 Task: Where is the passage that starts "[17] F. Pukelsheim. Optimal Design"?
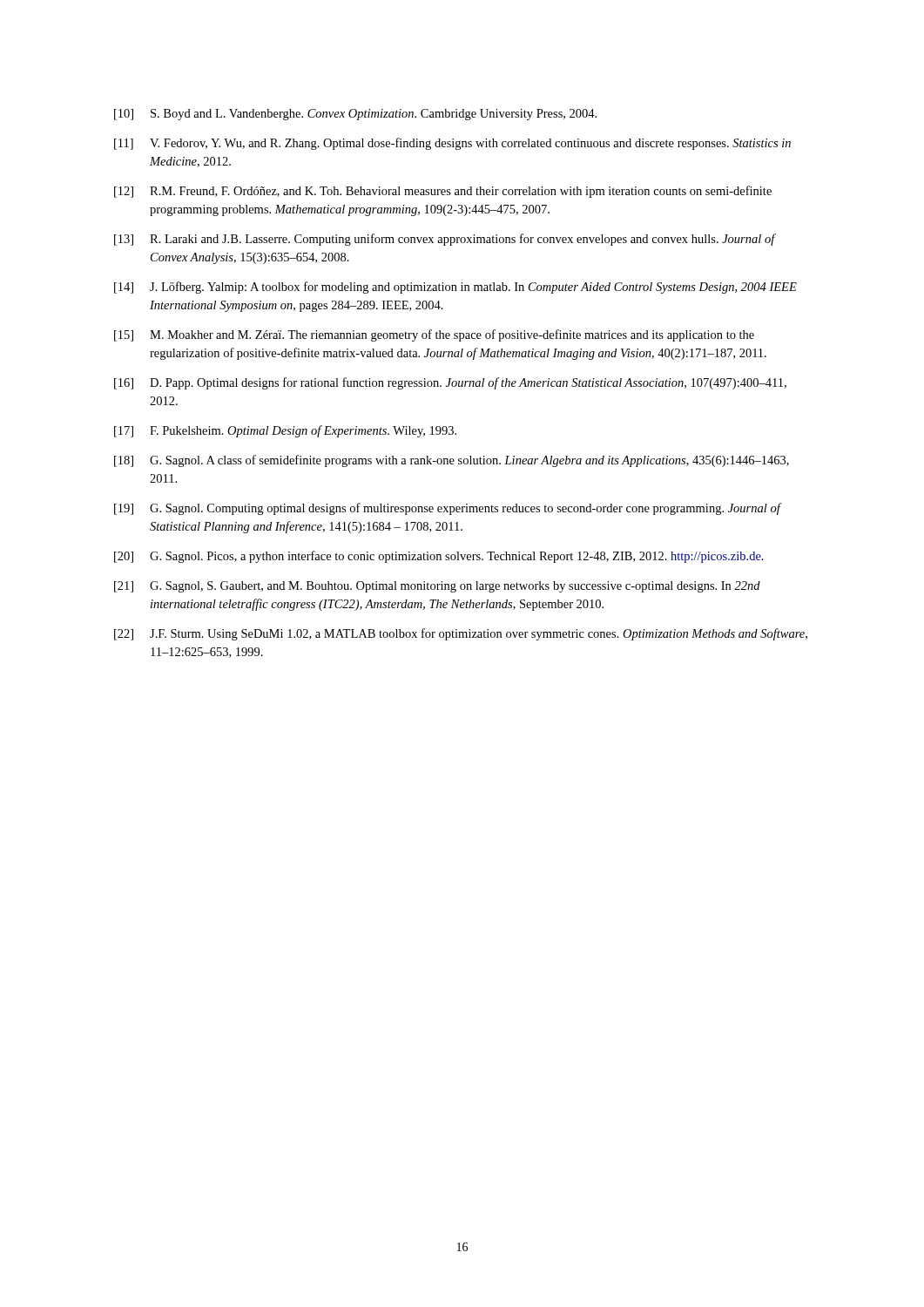(x=462, y=431)
